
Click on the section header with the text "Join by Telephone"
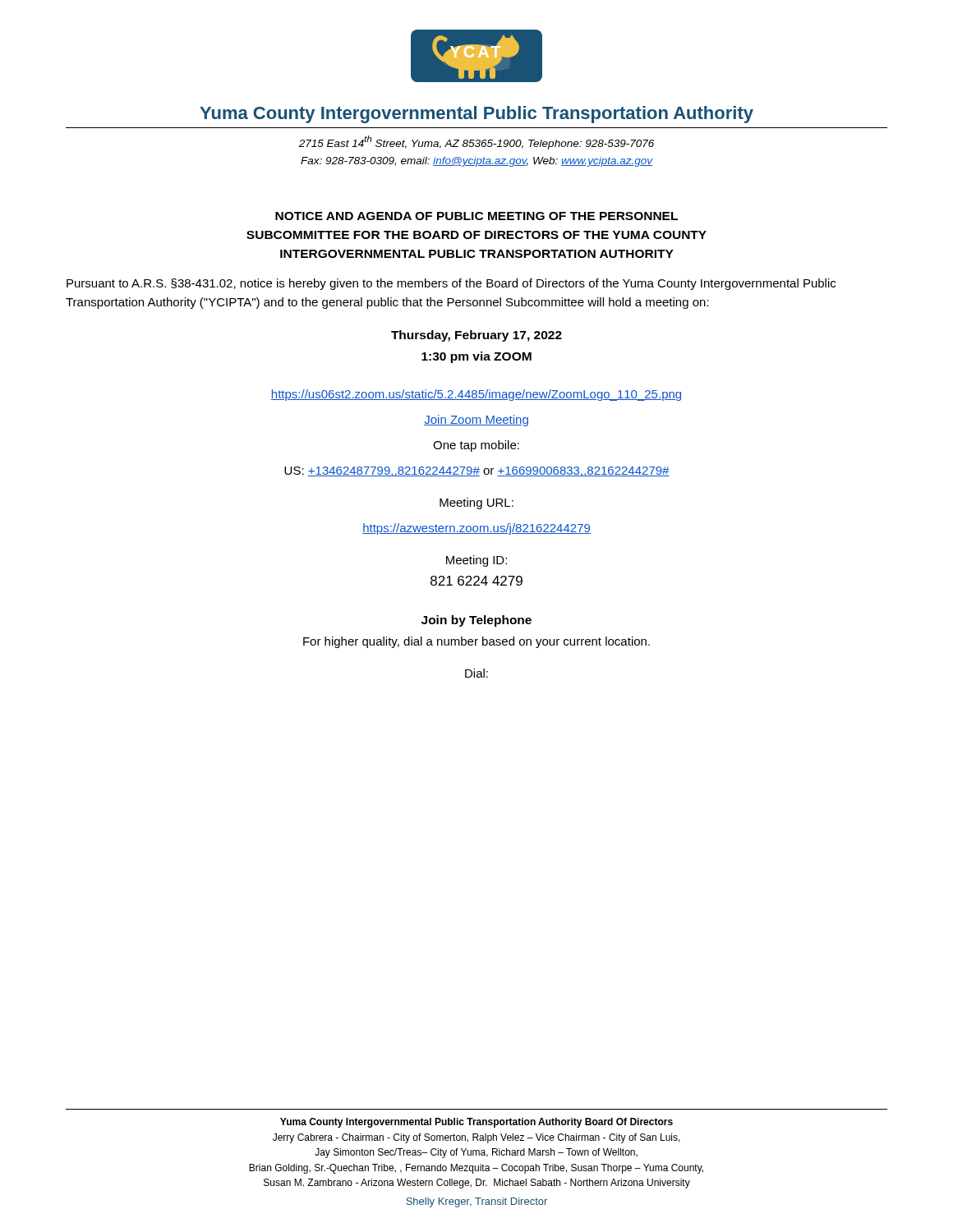click(476, 620)
